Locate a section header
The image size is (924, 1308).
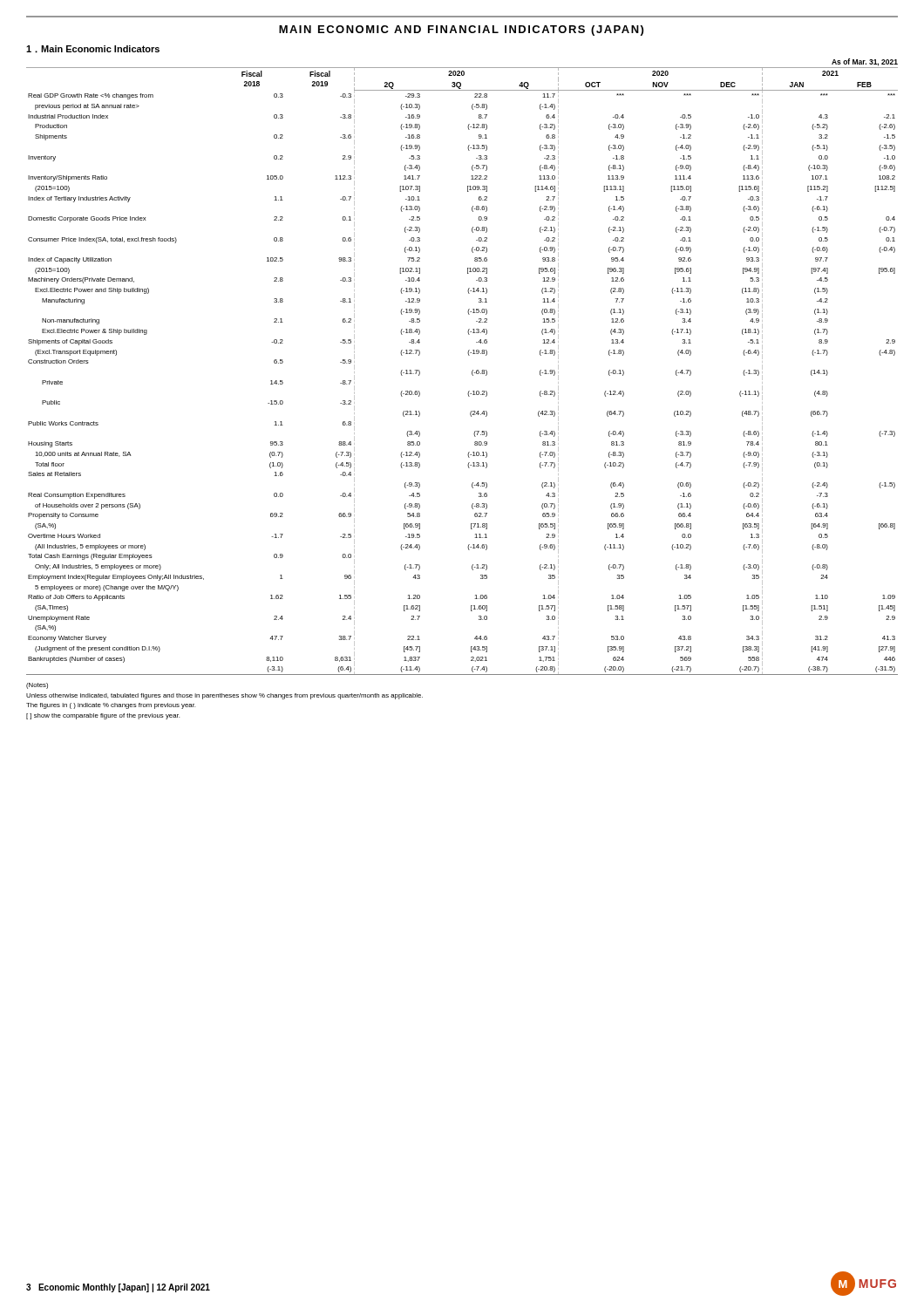(x=93, y=49)
